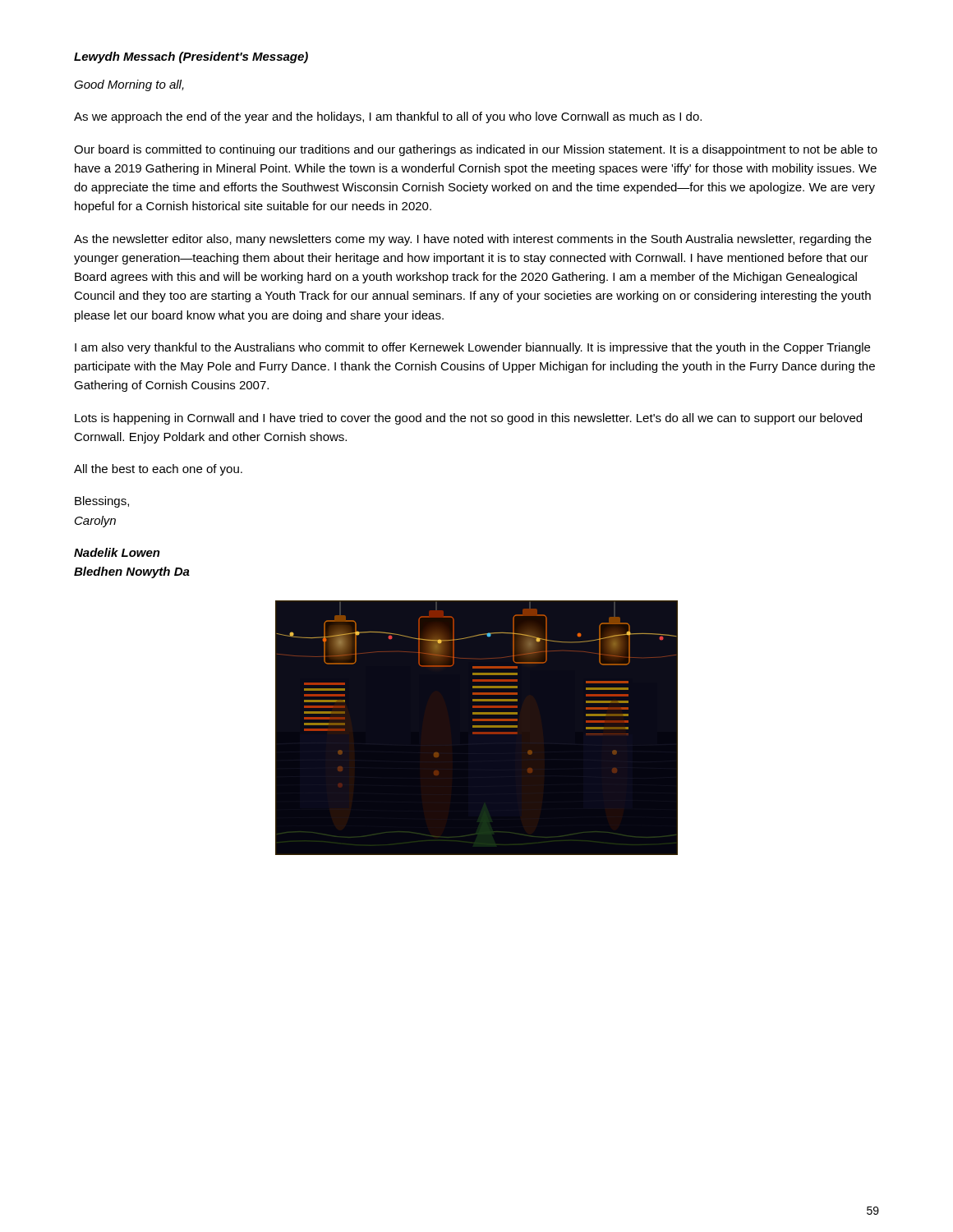Find the text containing "Good Morning to all,"
Screen dimensions: 1232x953
(129, 84)
